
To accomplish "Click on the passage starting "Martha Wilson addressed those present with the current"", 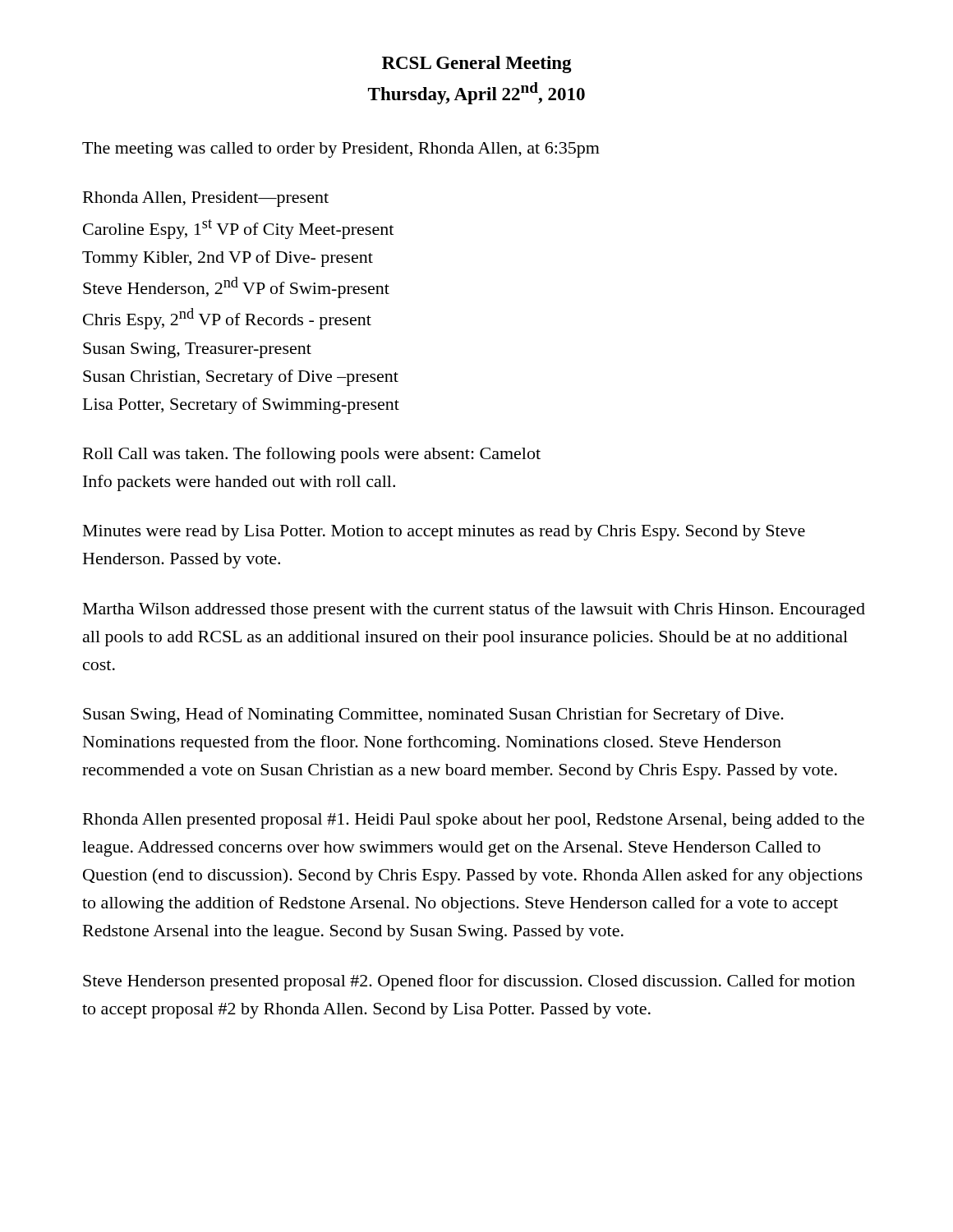I will tap(474, 636).
